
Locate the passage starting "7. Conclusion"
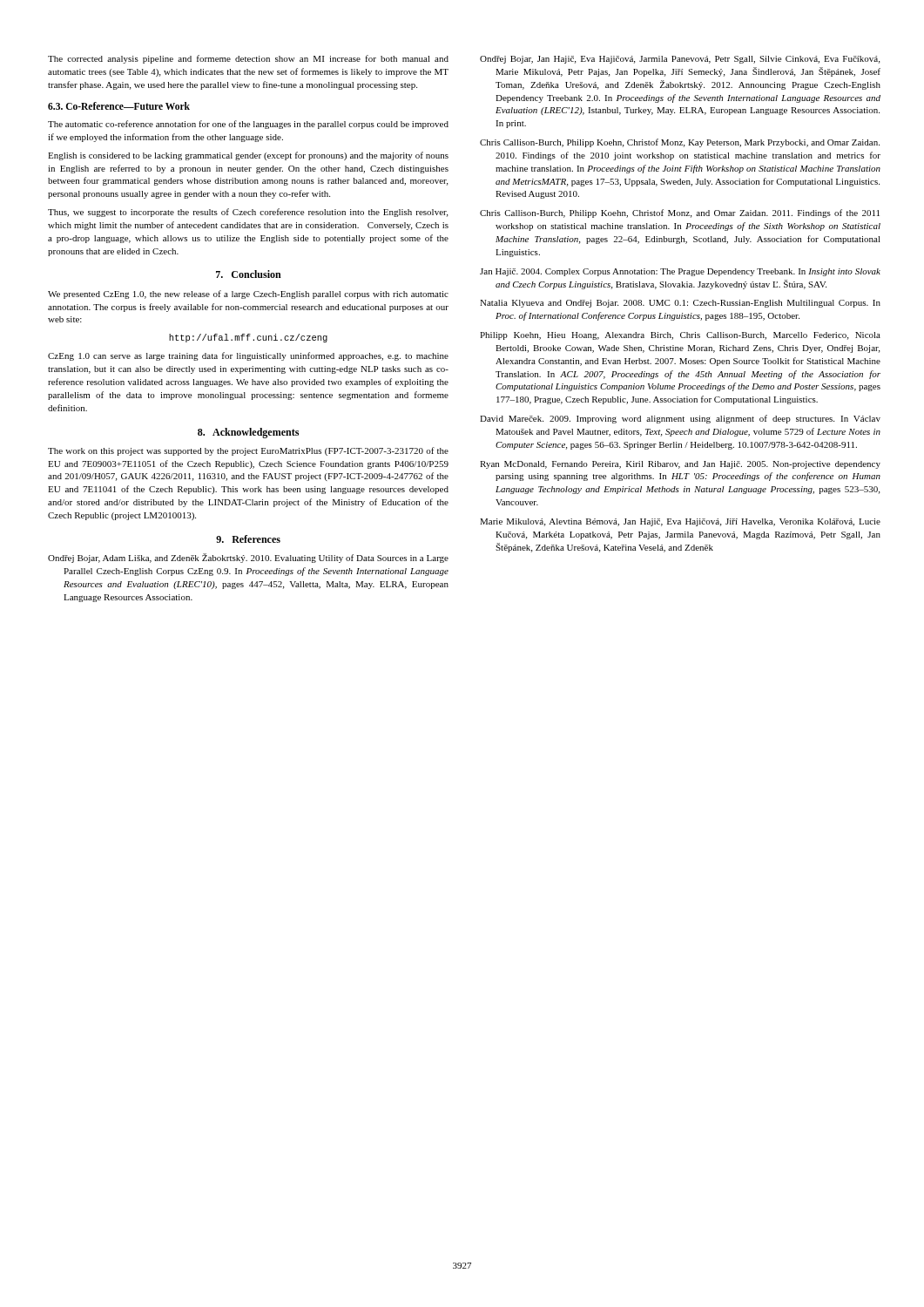point(248,275)
